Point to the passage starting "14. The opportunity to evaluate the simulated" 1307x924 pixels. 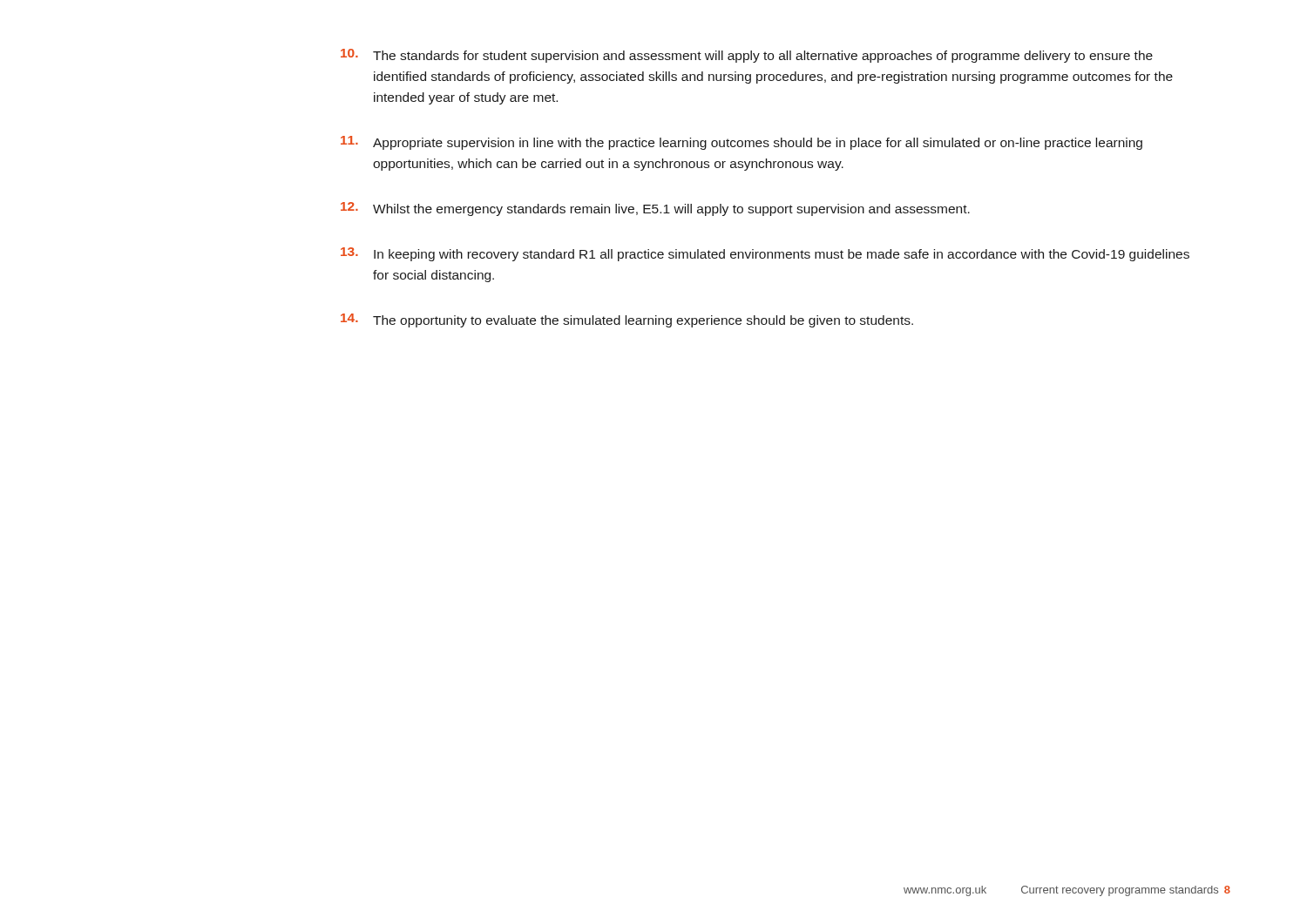pos(627,321)
